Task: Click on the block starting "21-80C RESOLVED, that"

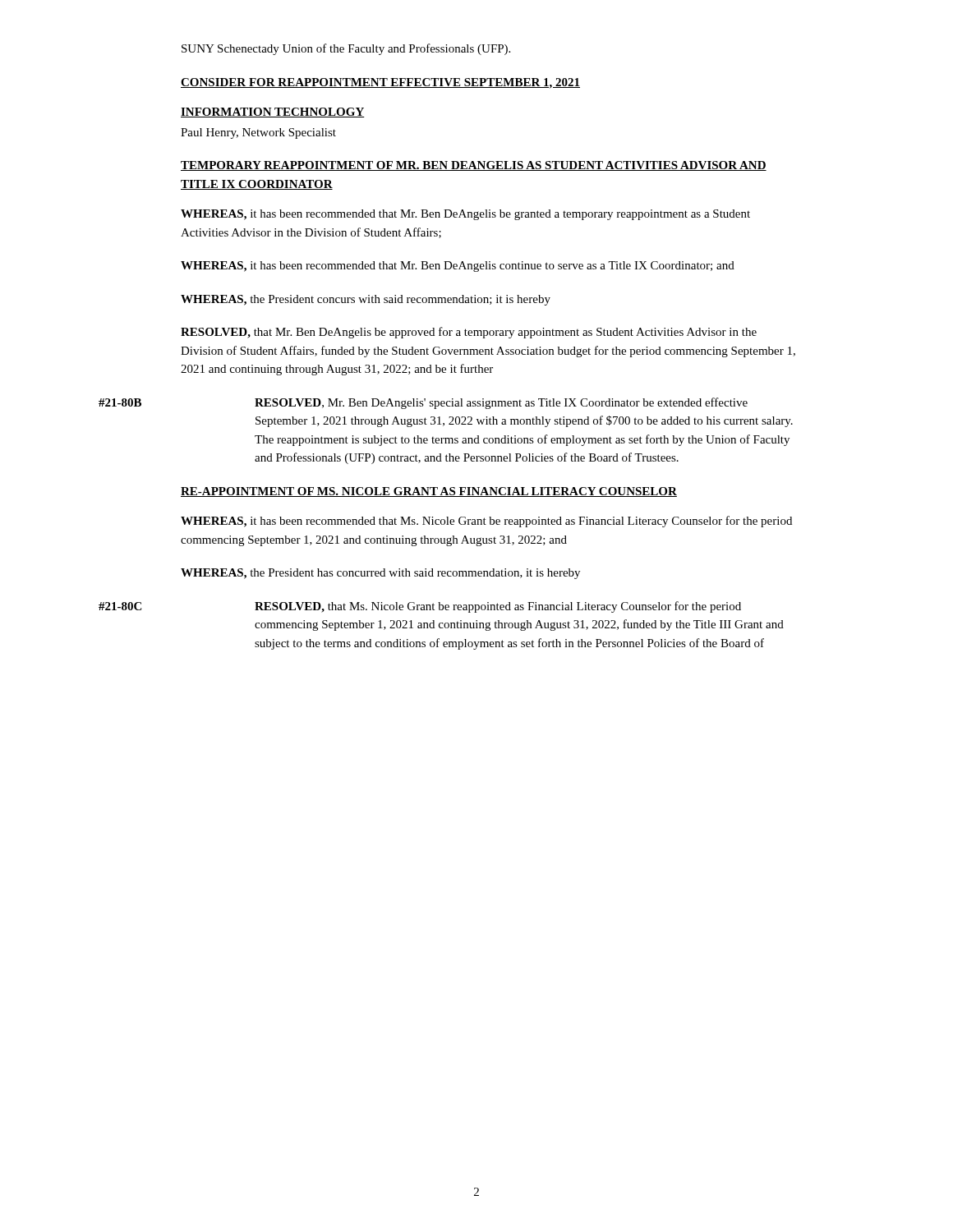Action: (x=489, y=624)
